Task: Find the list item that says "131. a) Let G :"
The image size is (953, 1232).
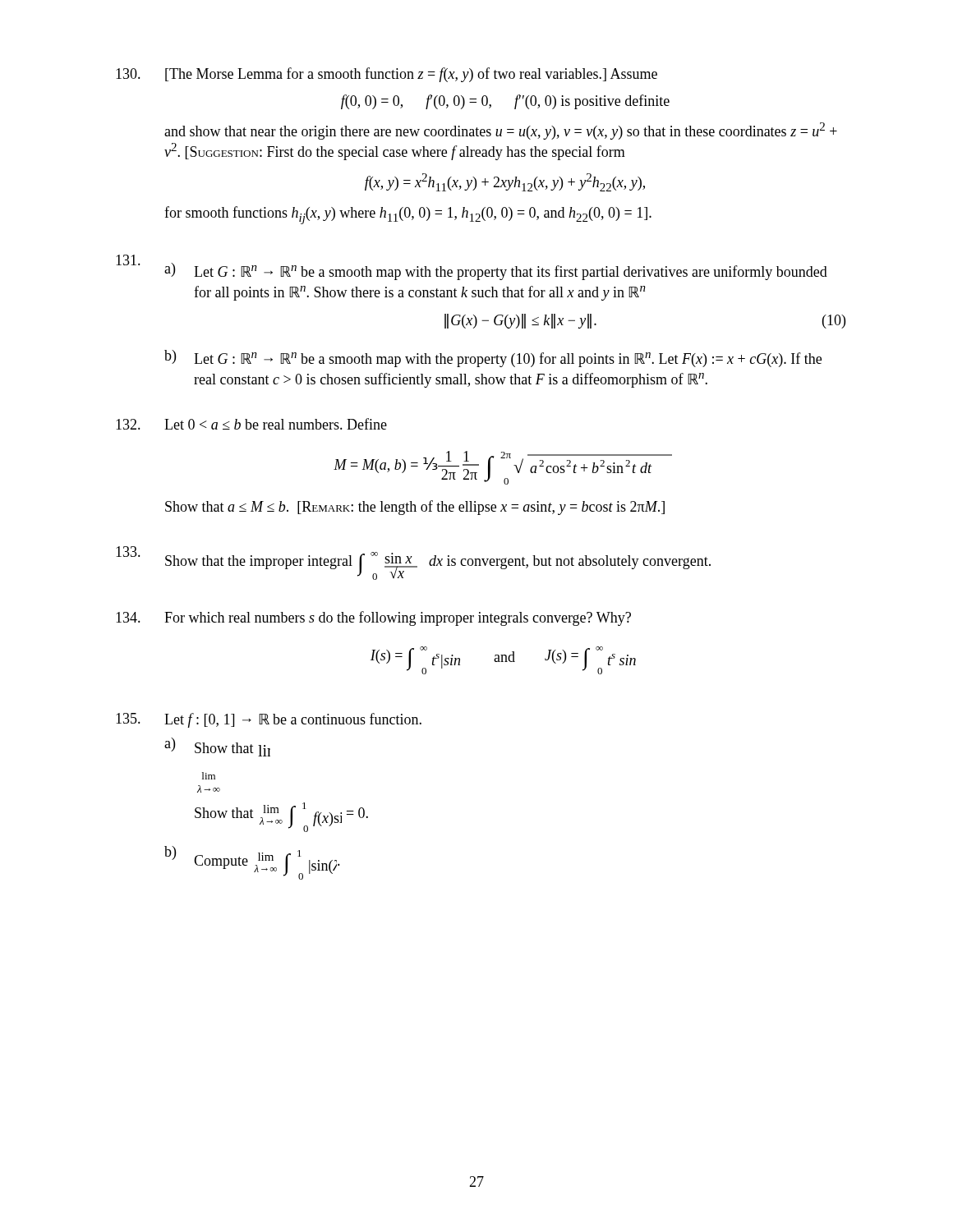Action: click(x=481, y=323)
